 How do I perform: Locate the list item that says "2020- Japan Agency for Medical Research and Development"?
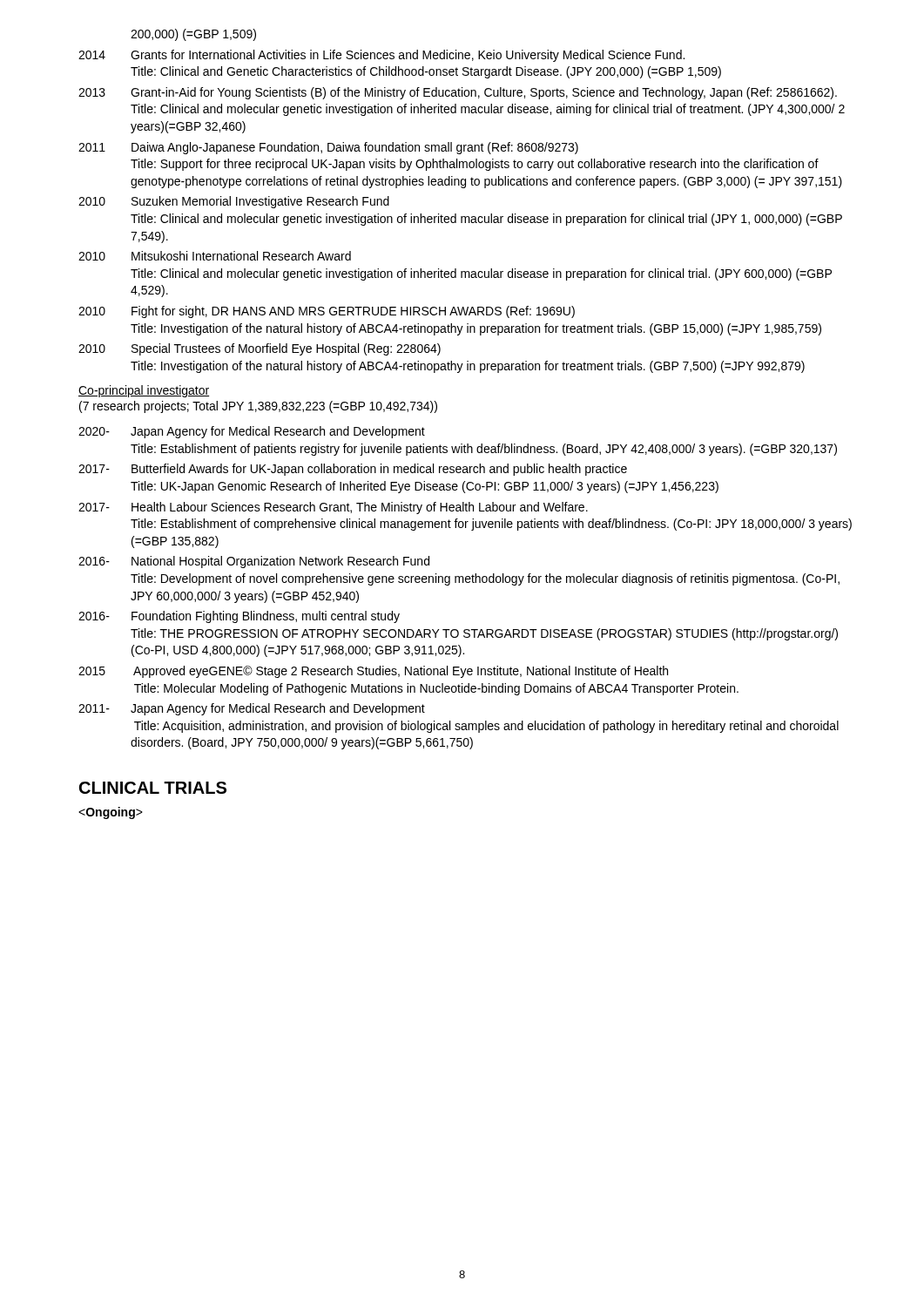point(466,441)
